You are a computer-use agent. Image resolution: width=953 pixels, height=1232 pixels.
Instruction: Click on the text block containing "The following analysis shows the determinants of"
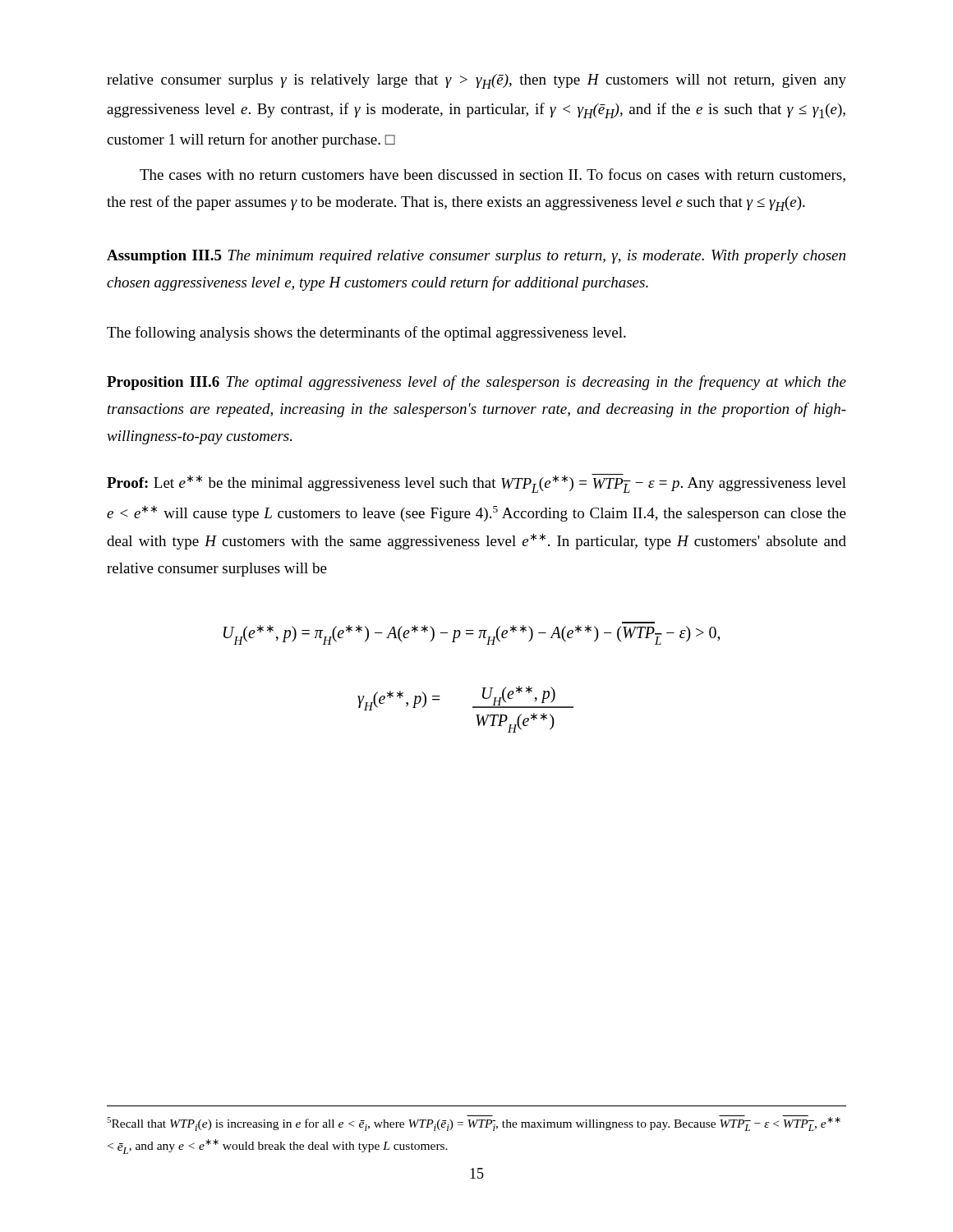pos(367,333)
